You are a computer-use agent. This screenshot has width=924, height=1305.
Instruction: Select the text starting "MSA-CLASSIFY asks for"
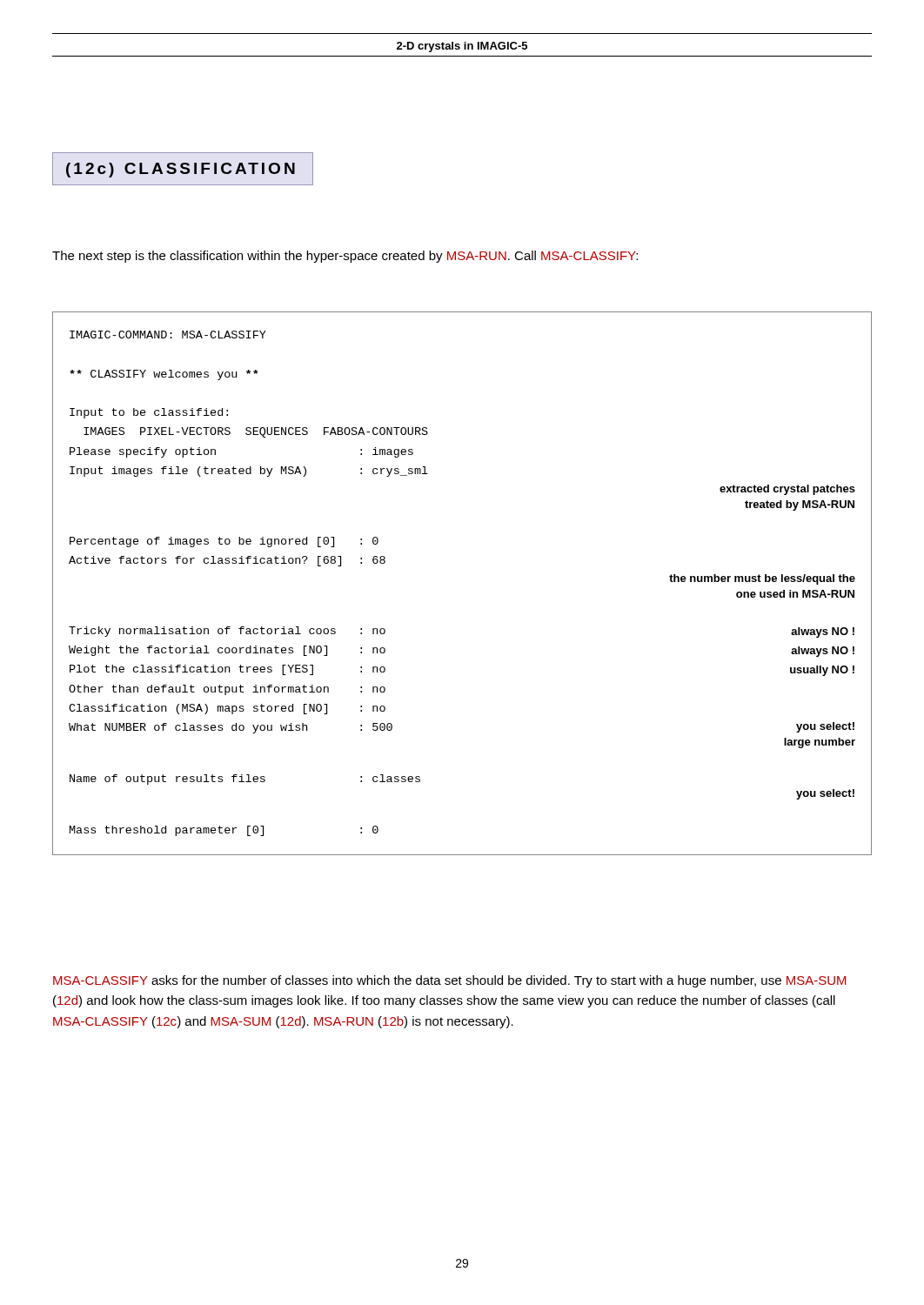point(450,1000)
